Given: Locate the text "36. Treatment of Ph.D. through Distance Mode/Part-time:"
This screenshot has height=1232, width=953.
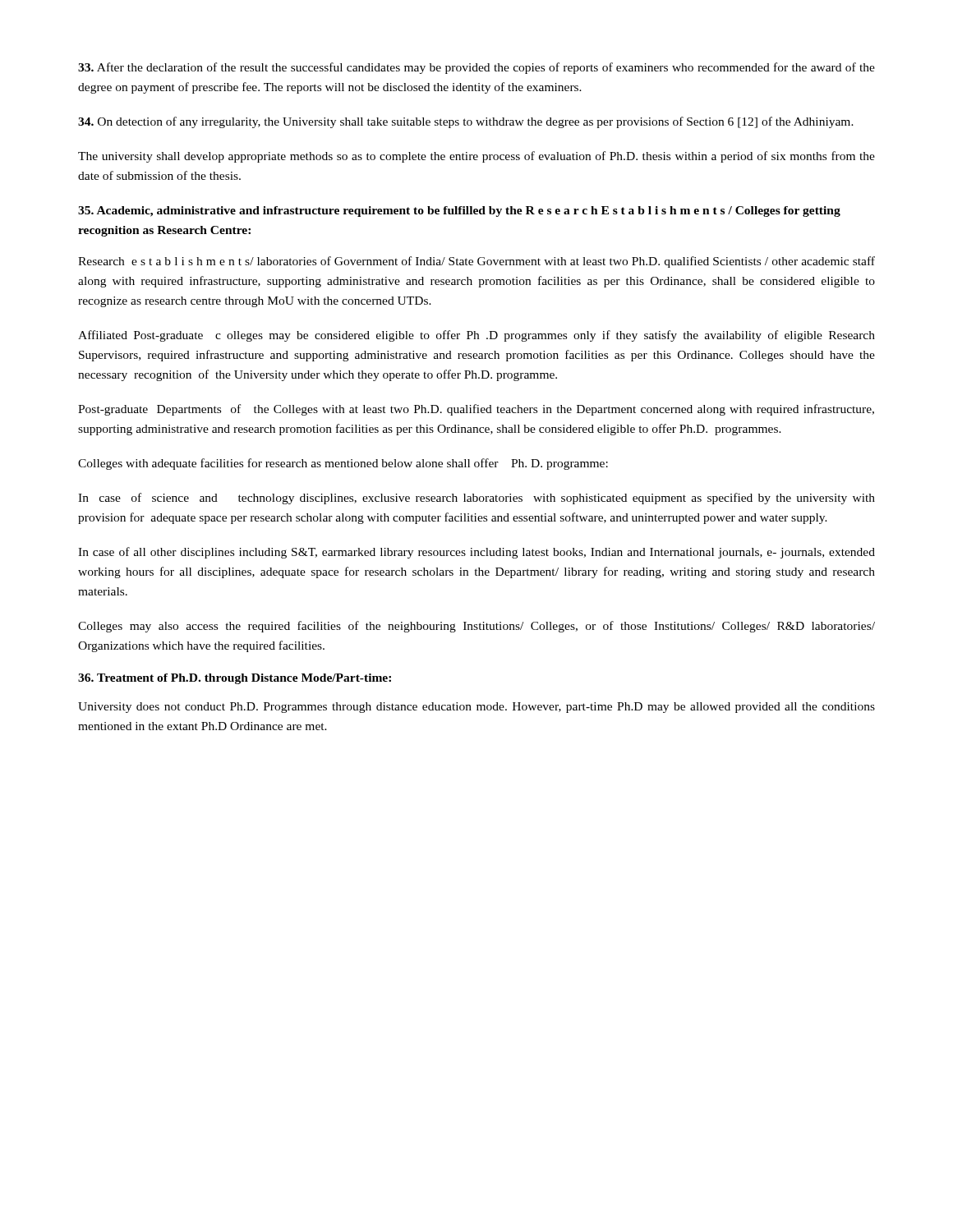Looking at the screenshot, I should click(x=235, y=677).
